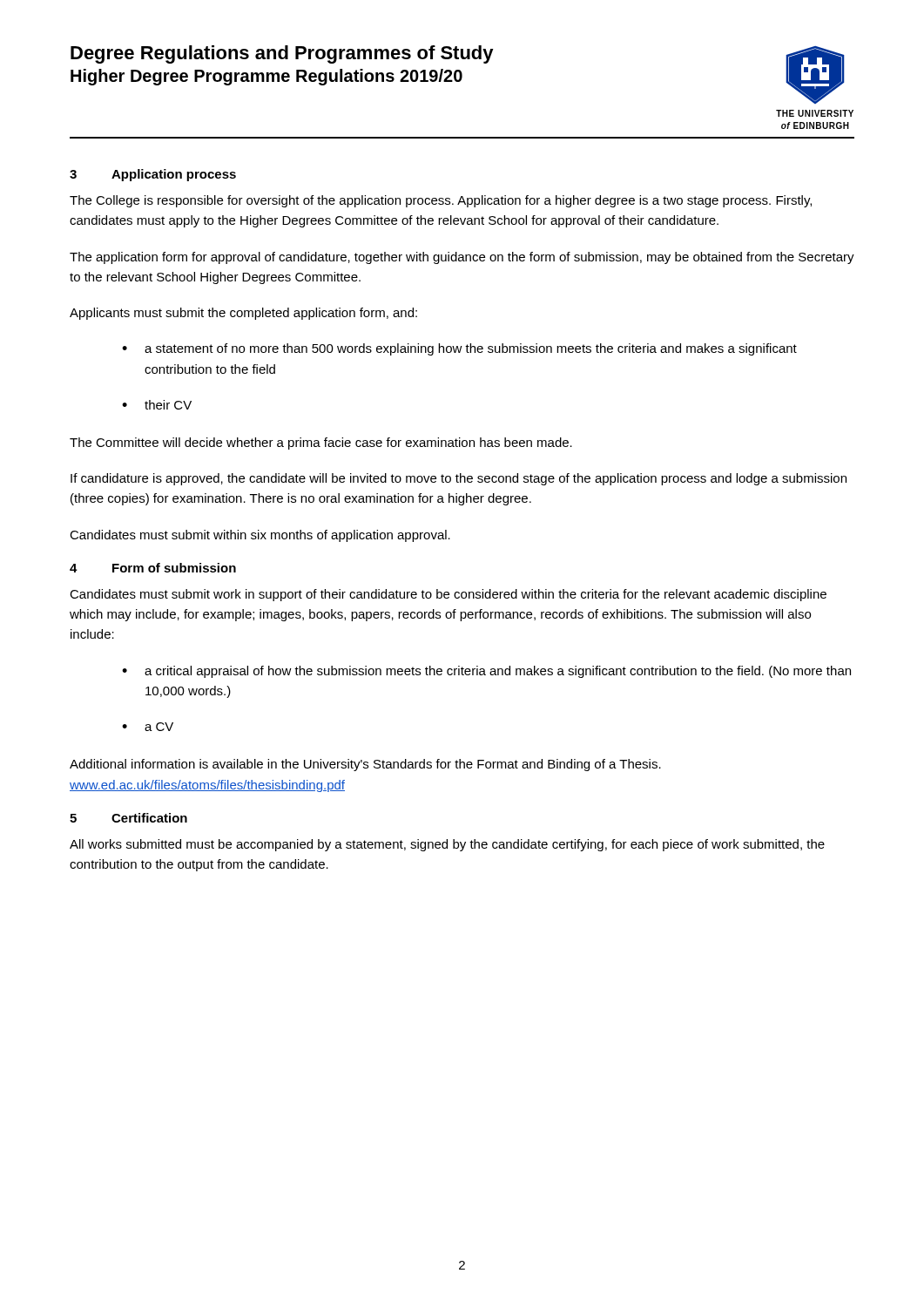The width and height of the screenshot is (924, 1307).
Task: Navigate to the element starting "Candidates must submit within six"
Action: (x=260, y=534)
